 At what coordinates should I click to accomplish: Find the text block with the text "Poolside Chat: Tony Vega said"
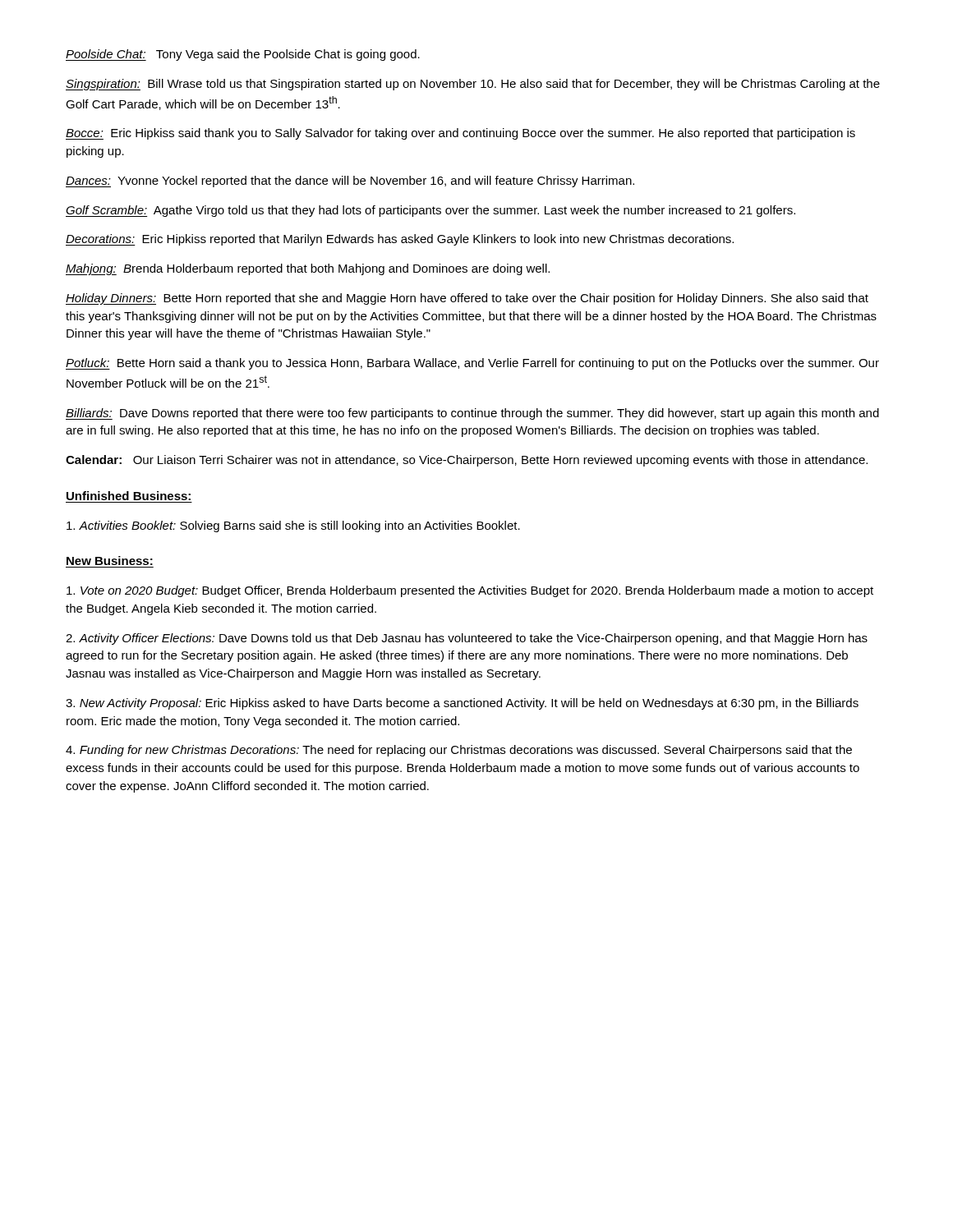[243, 55]
